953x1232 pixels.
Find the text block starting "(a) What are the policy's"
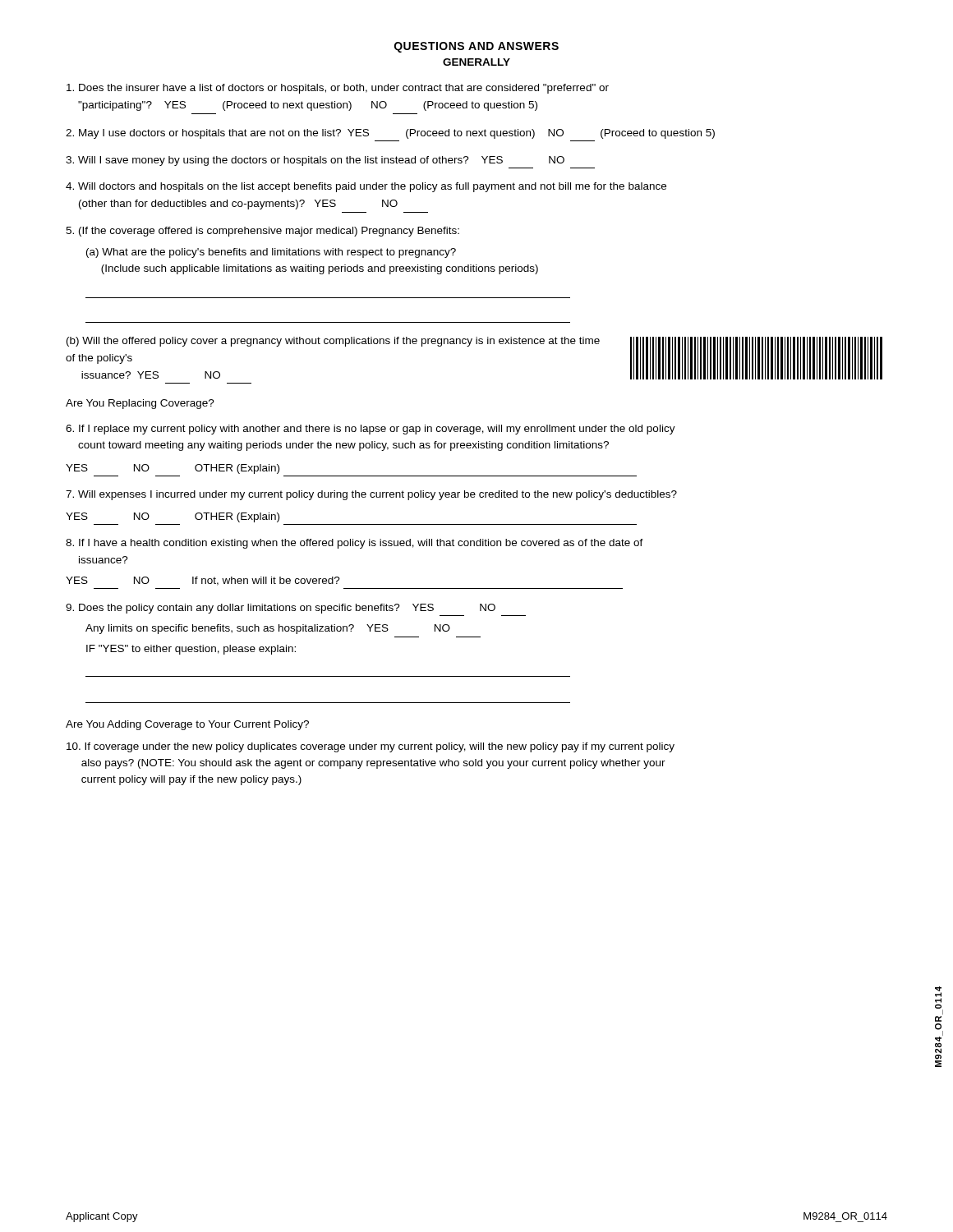pyautogui.click(x=312, y=260)
